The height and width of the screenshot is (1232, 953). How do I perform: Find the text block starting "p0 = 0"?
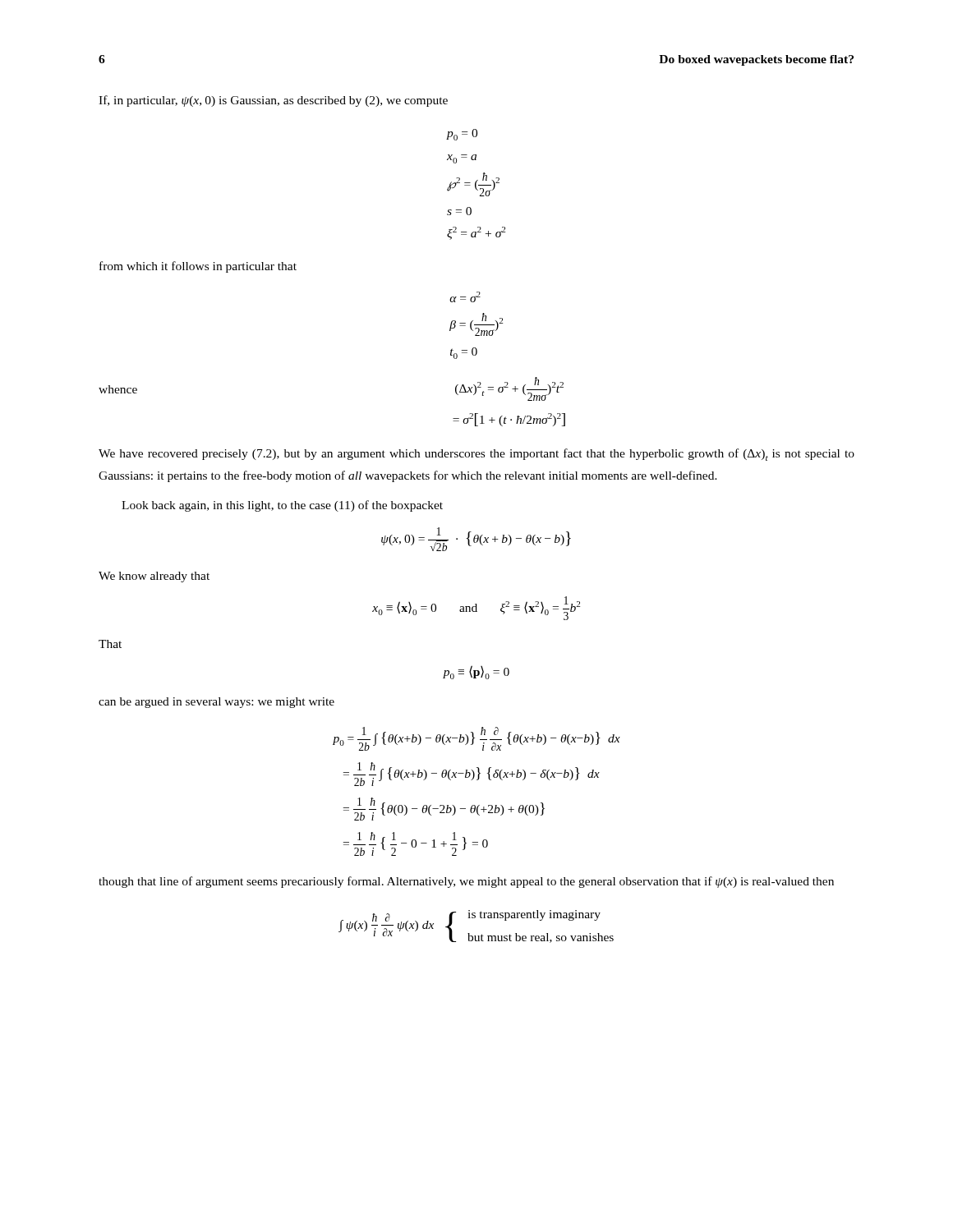[476, 183]
